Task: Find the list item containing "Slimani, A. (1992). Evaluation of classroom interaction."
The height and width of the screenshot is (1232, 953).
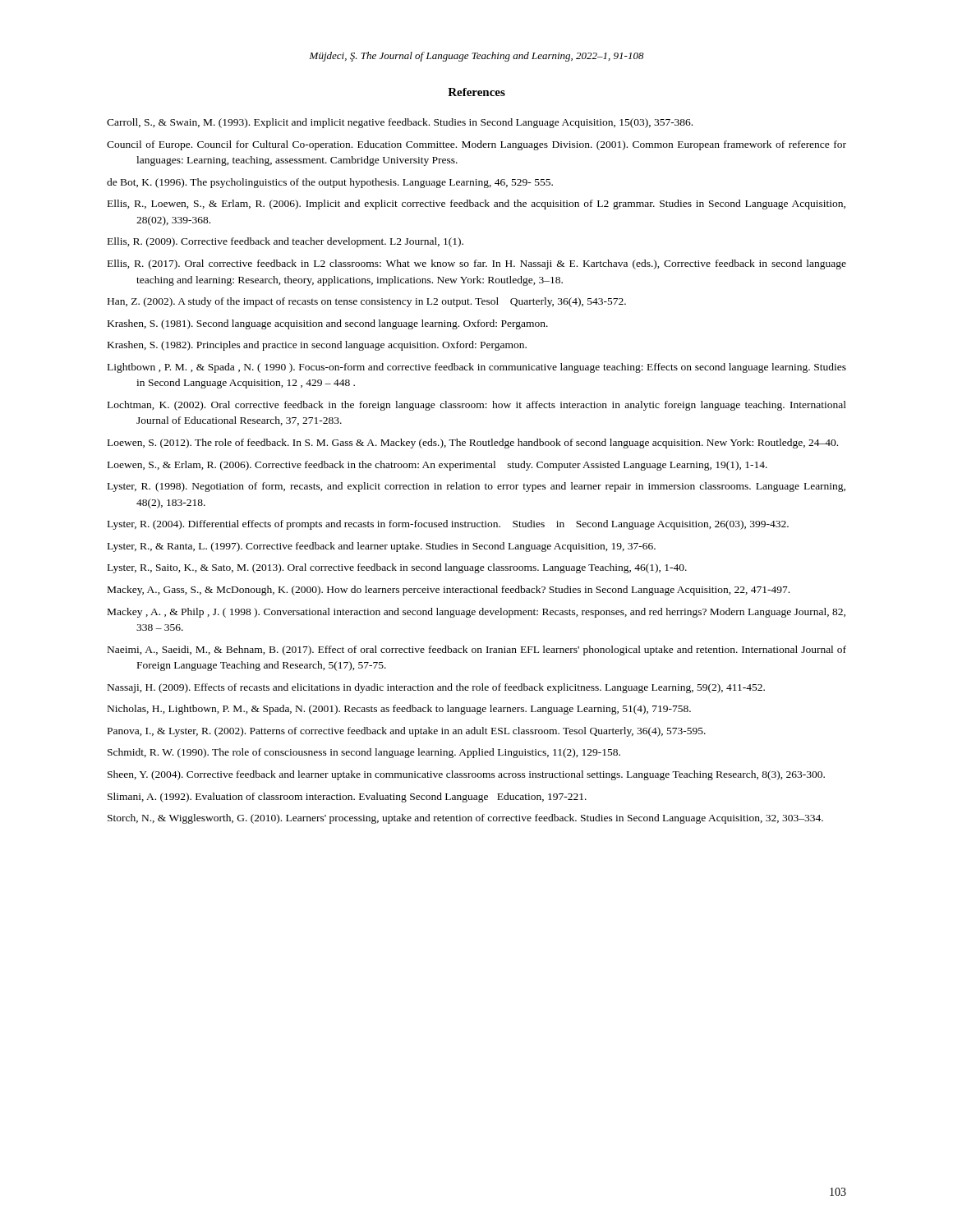Action: [347, 796]
